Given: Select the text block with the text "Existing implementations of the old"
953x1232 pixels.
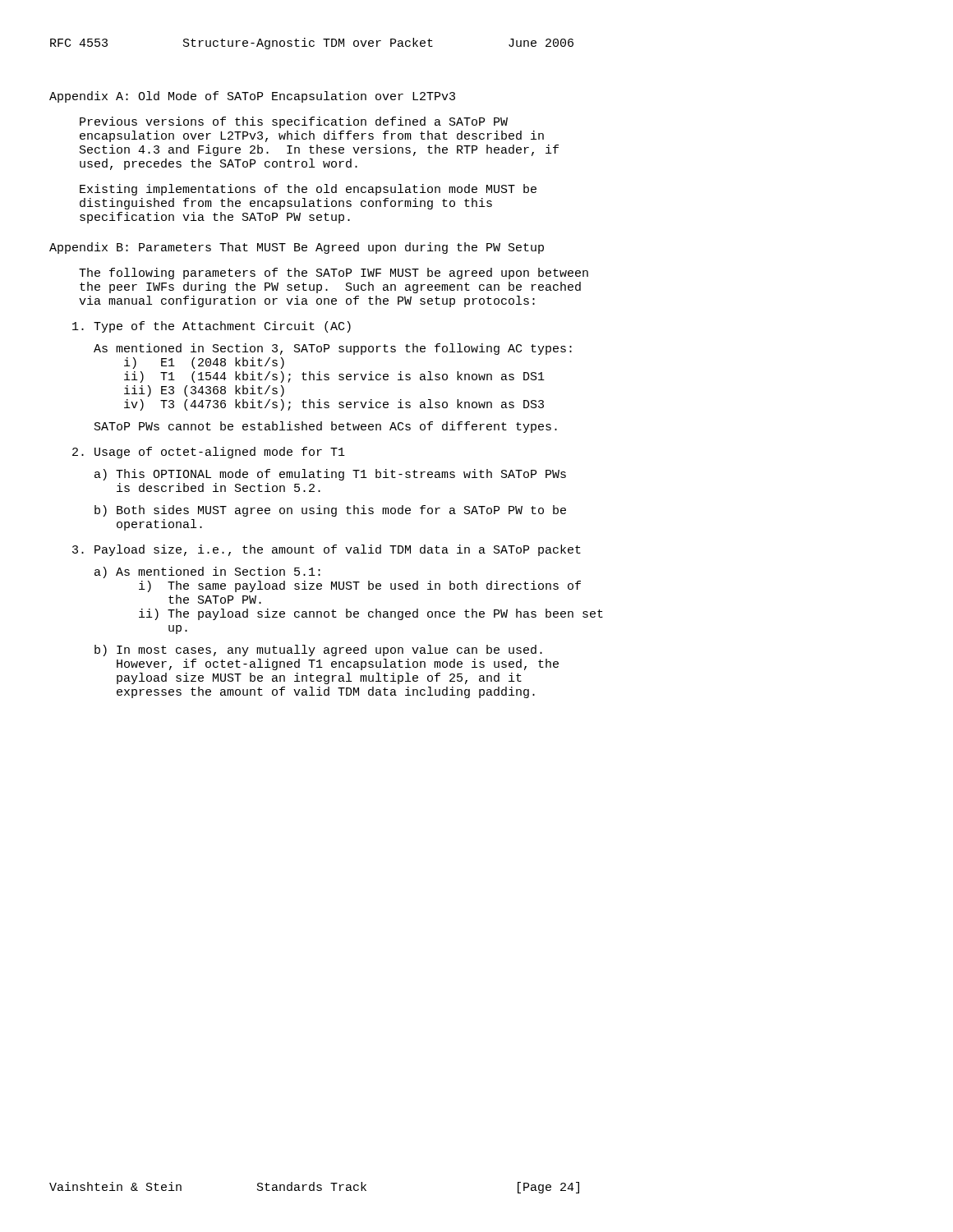Looking at the screenshot, I should coord(491,204).
